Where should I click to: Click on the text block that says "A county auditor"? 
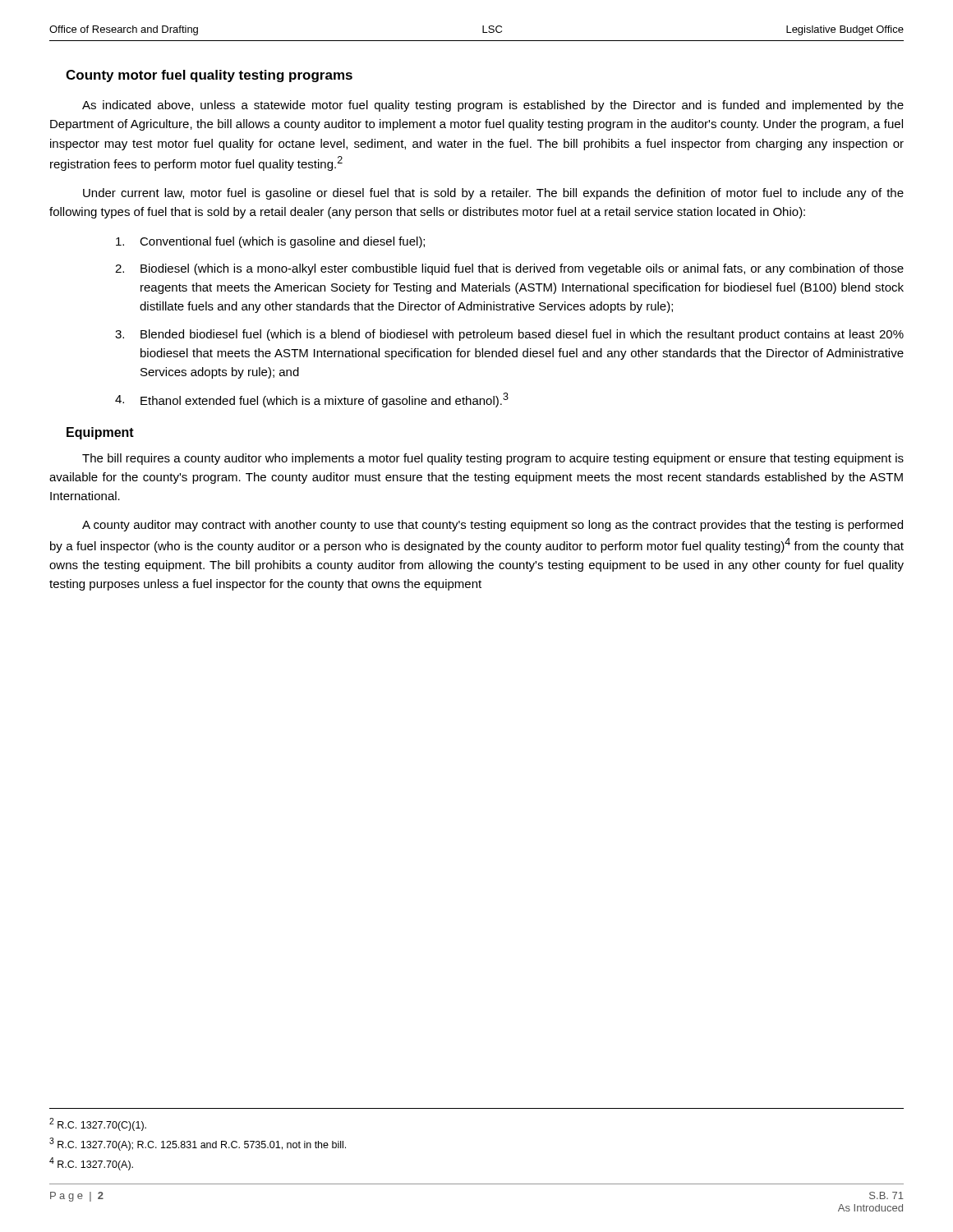click(476, 554)
